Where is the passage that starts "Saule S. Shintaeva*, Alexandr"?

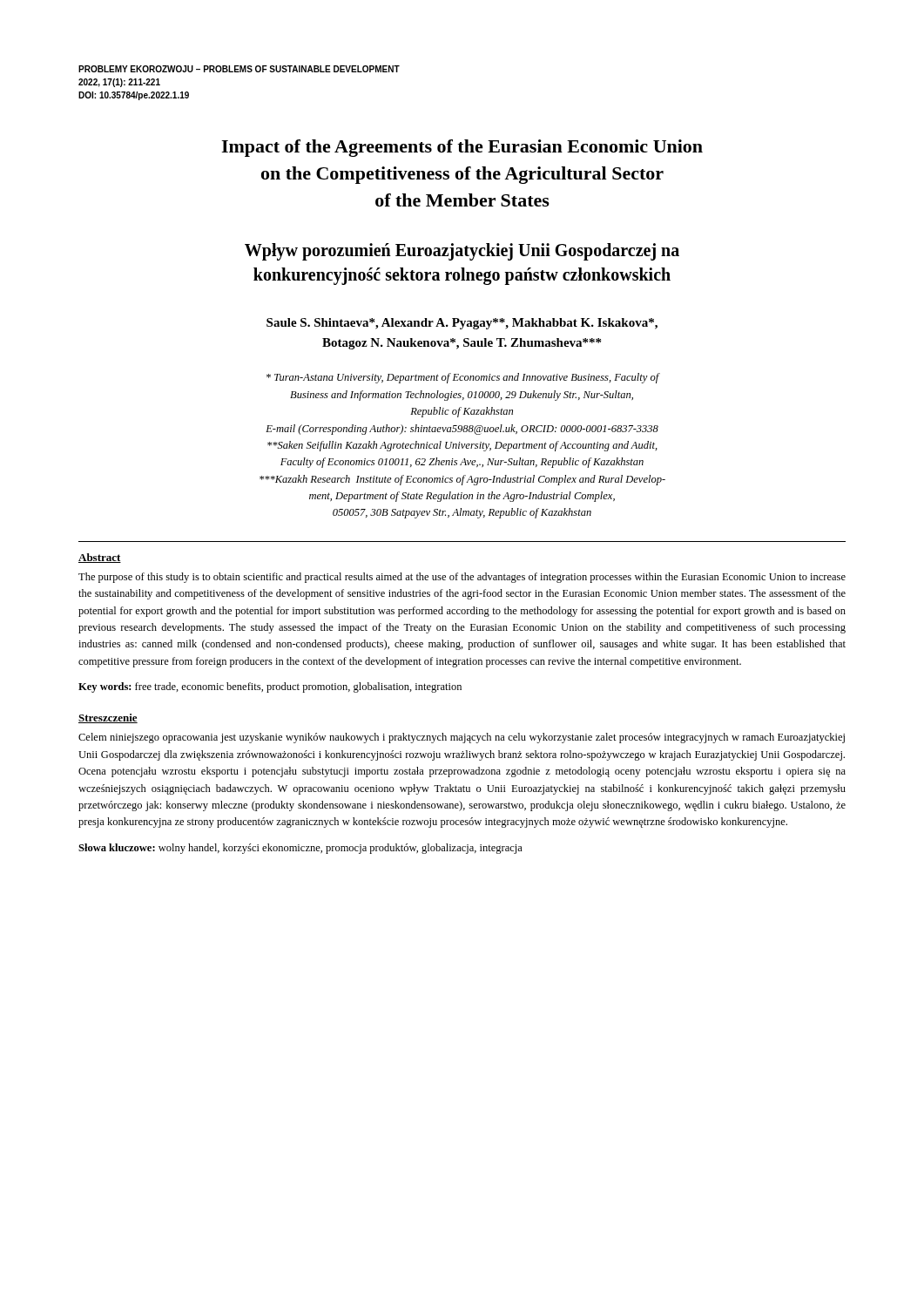point(462,333)
